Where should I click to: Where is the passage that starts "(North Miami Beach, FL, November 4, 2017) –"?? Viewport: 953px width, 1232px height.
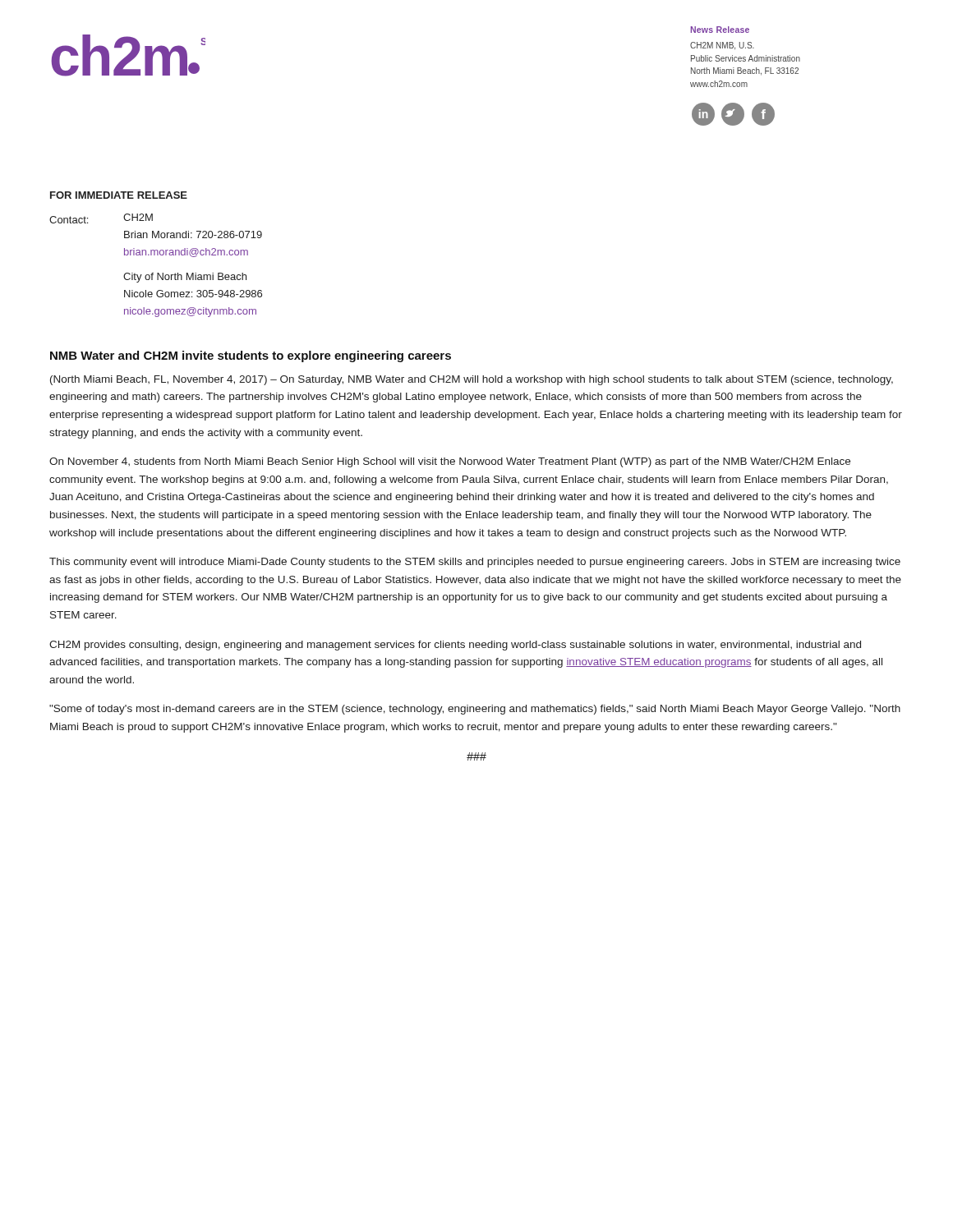[476, 405]
